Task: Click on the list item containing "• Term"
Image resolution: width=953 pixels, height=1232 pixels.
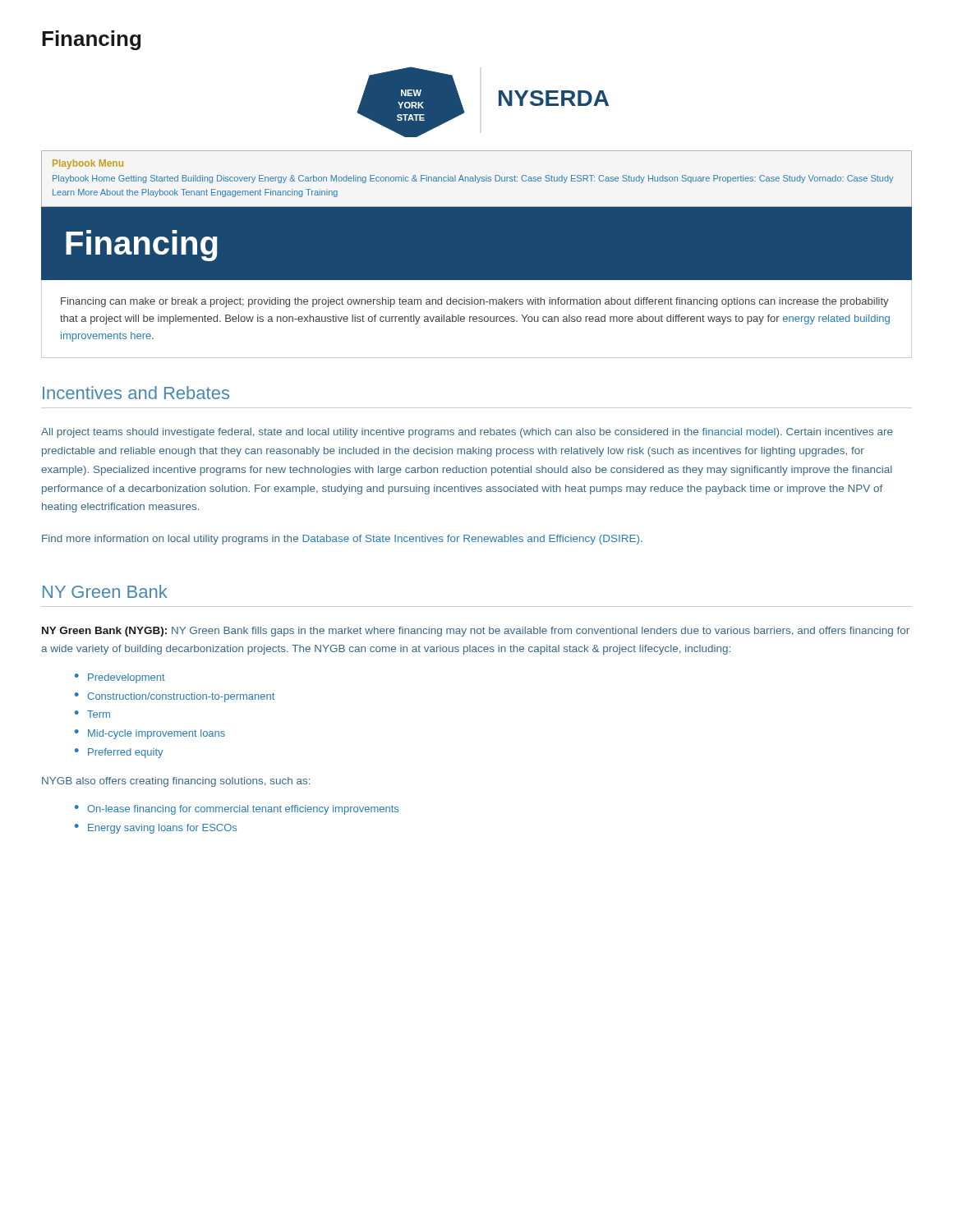Action: 92,715
